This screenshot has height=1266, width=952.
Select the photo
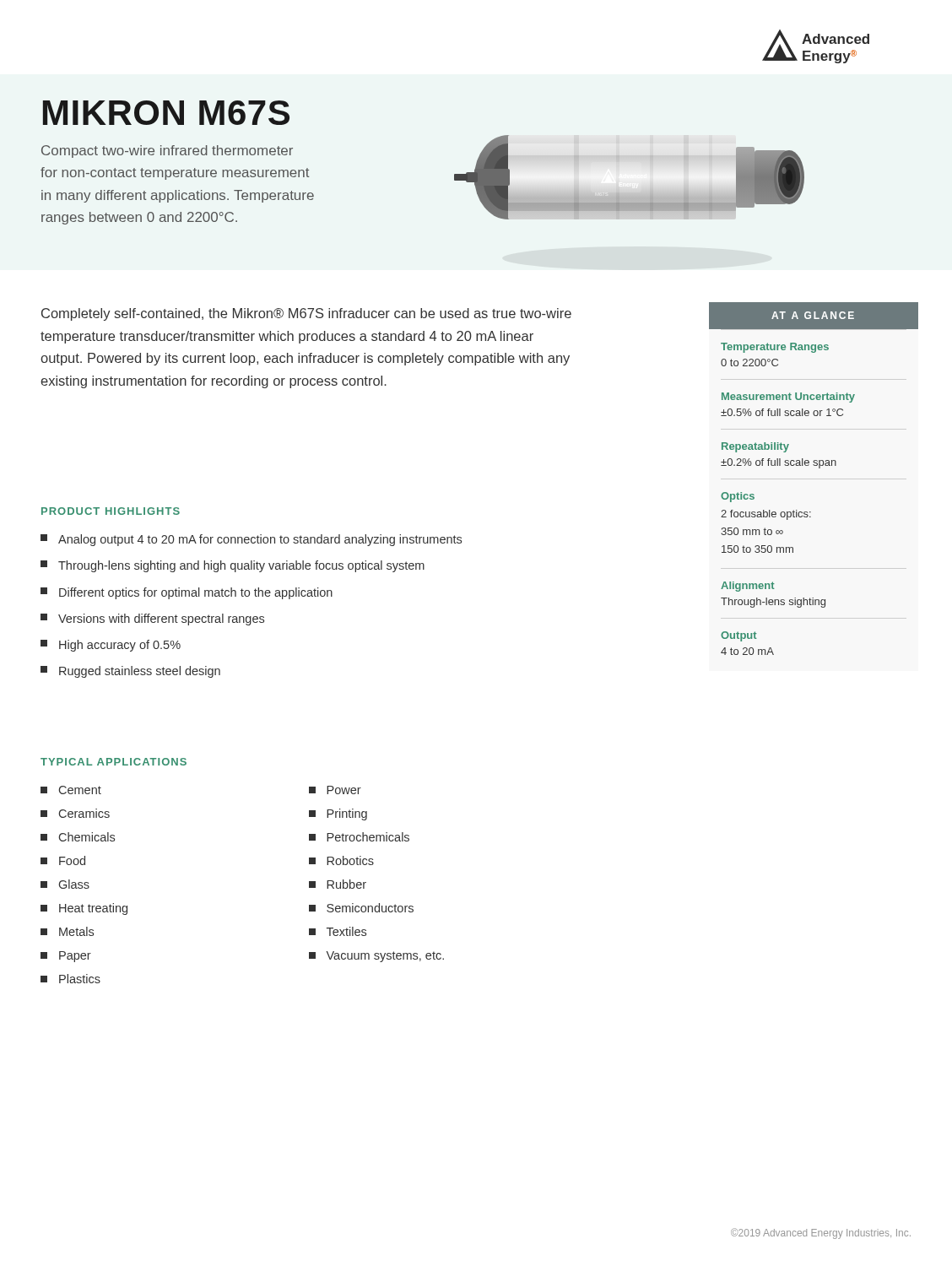tap(637, 177)
